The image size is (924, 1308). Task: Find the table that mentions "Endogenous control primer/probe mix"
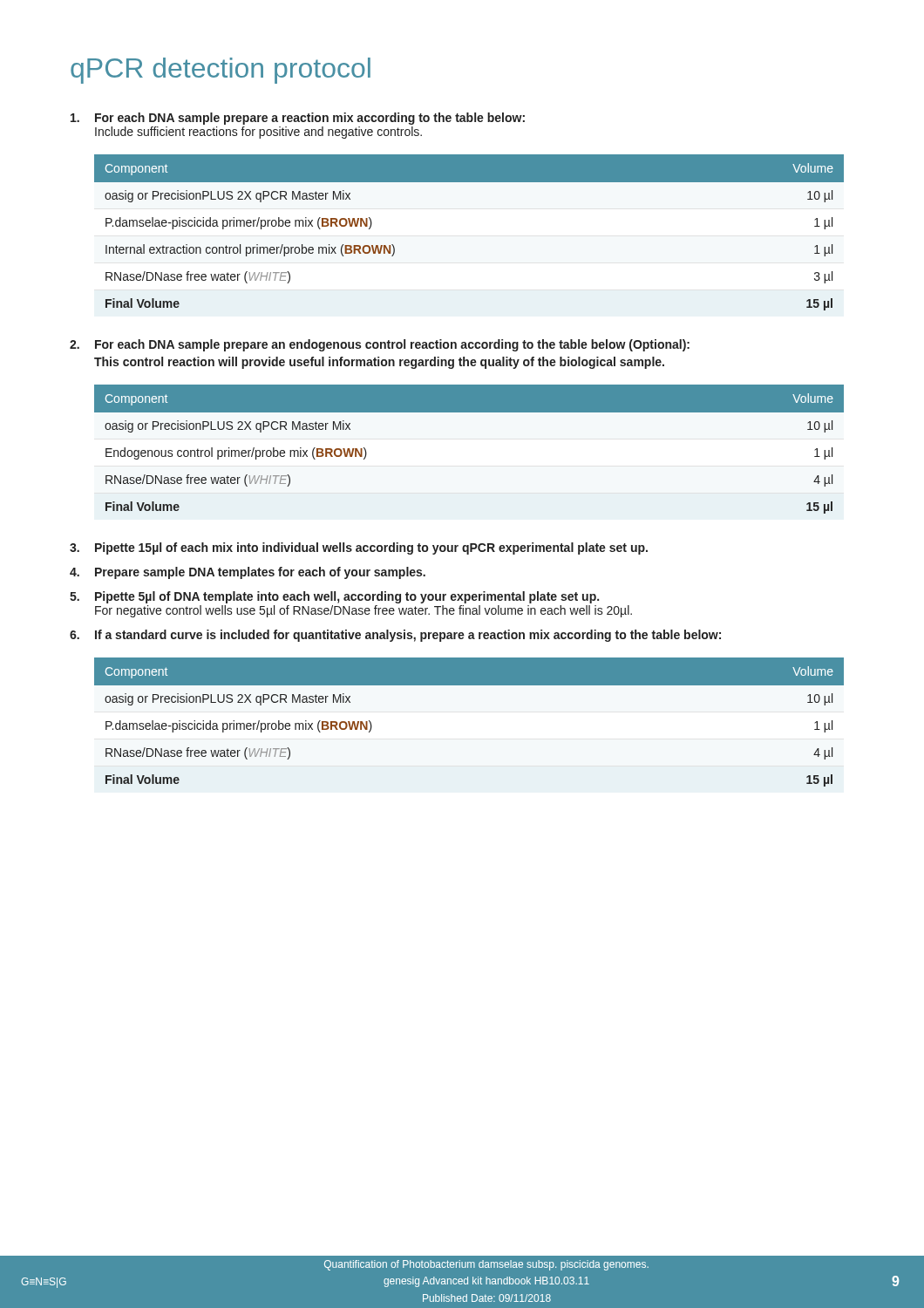click(x=469, y=452)
